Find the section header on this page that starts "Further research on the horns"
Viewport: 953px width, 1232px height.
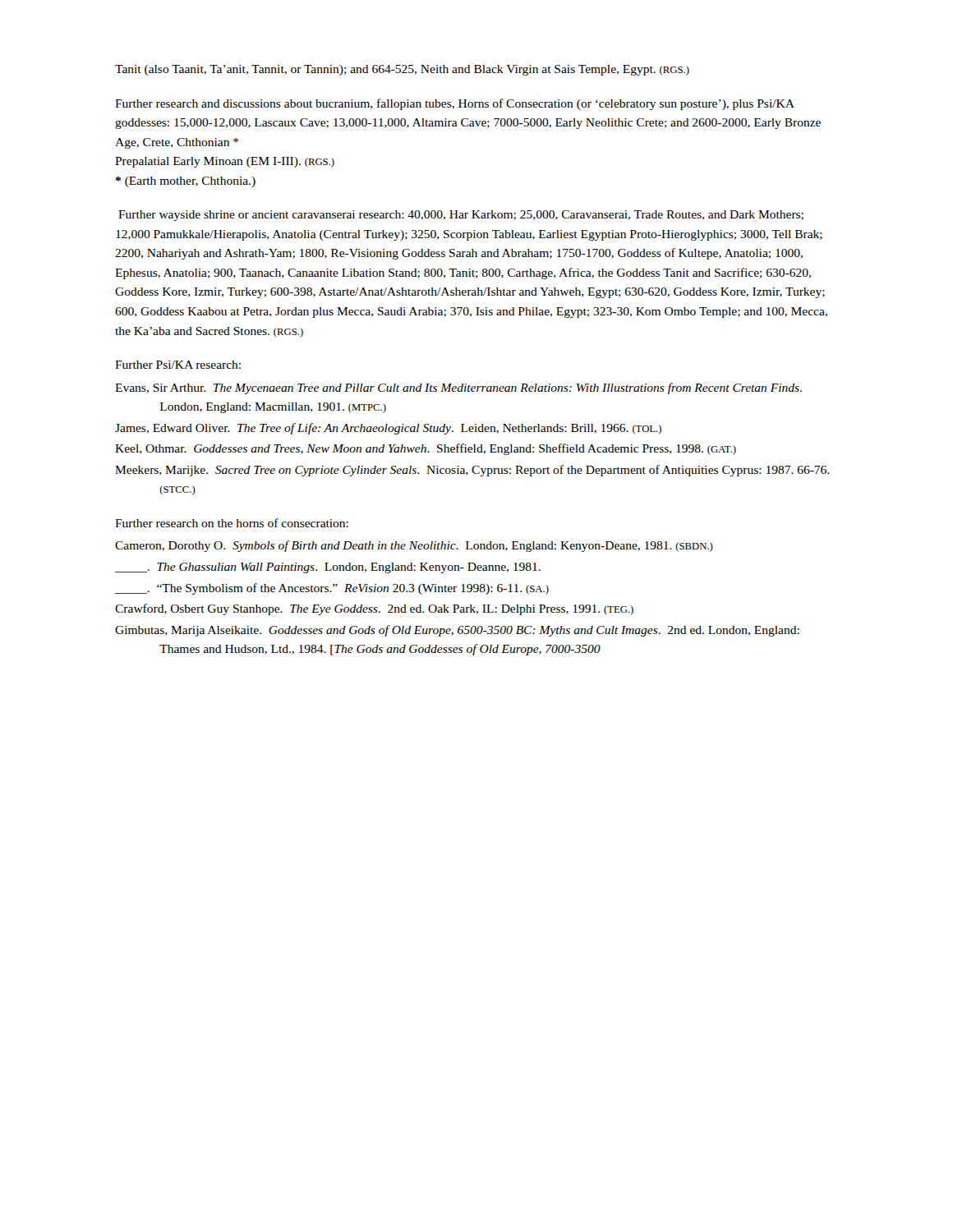tap(232, 523)
